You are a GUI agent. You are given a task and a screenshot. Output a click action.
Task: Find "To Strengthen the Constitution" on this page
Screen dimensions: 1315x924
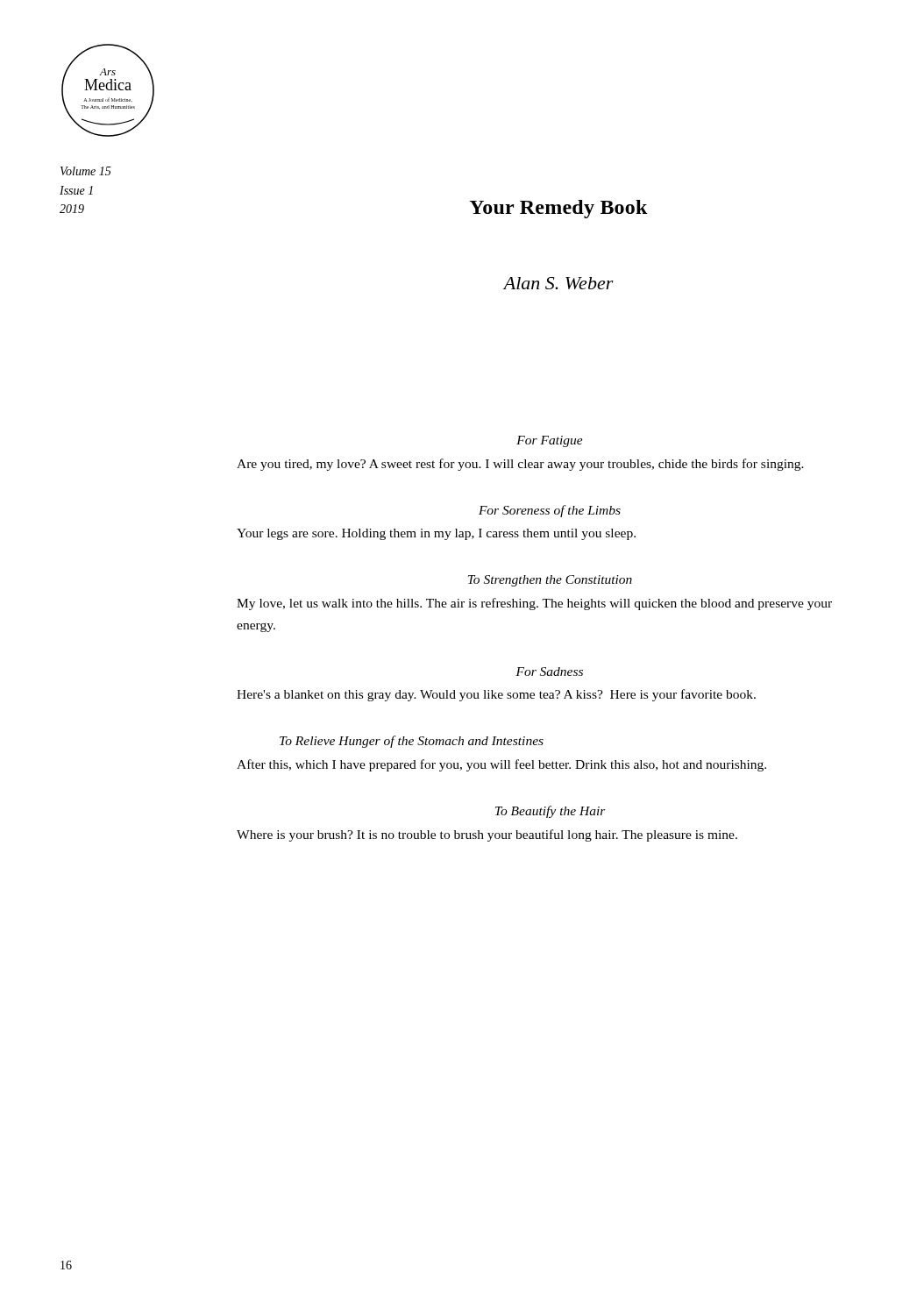[550, 579]
